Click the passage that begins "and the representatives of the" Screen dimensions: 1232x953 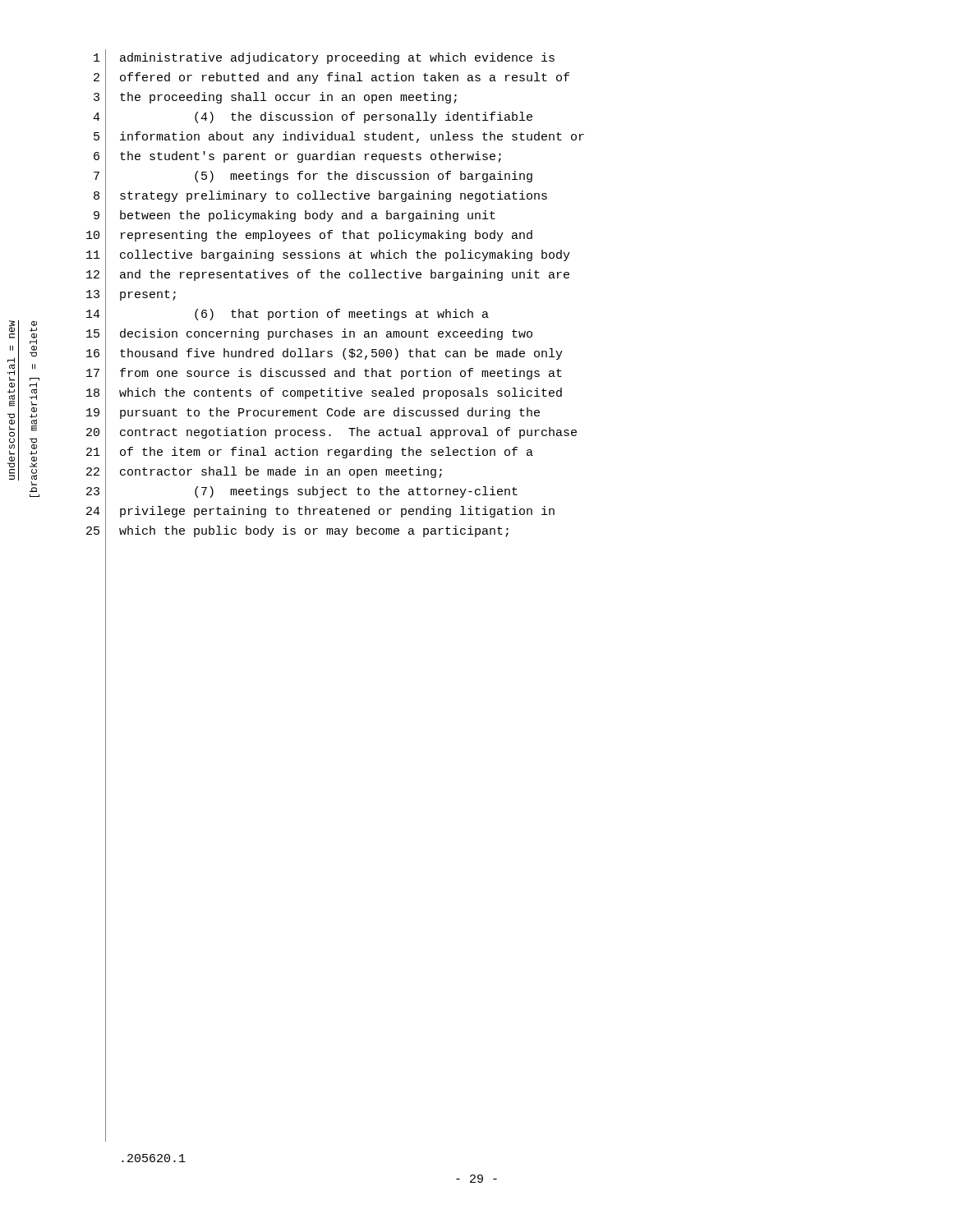click(345, 276)
